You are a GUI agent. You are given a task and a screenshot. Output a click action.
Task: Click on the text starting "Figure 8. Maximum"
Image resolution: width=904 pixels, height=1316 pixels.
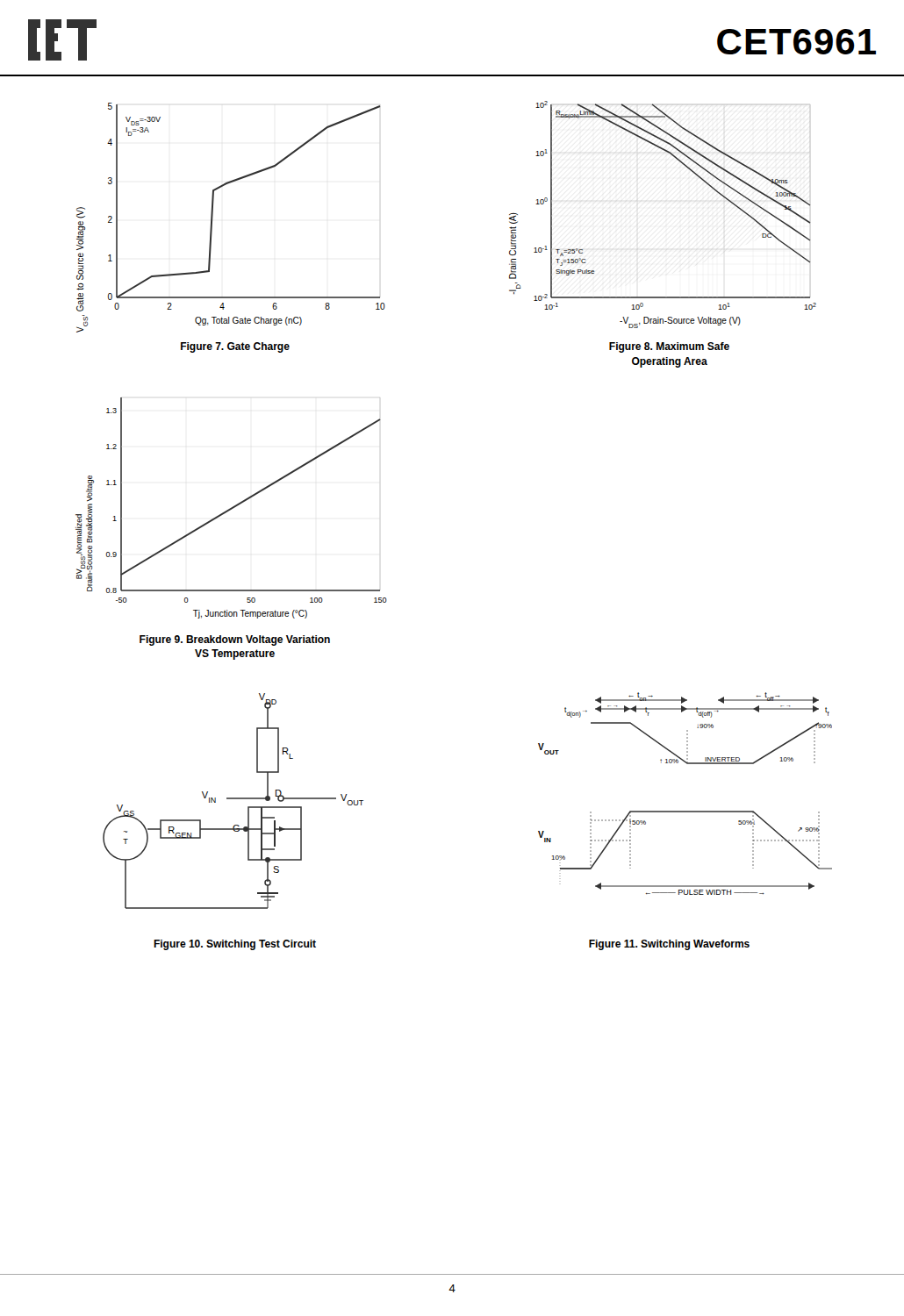[669, 354]
